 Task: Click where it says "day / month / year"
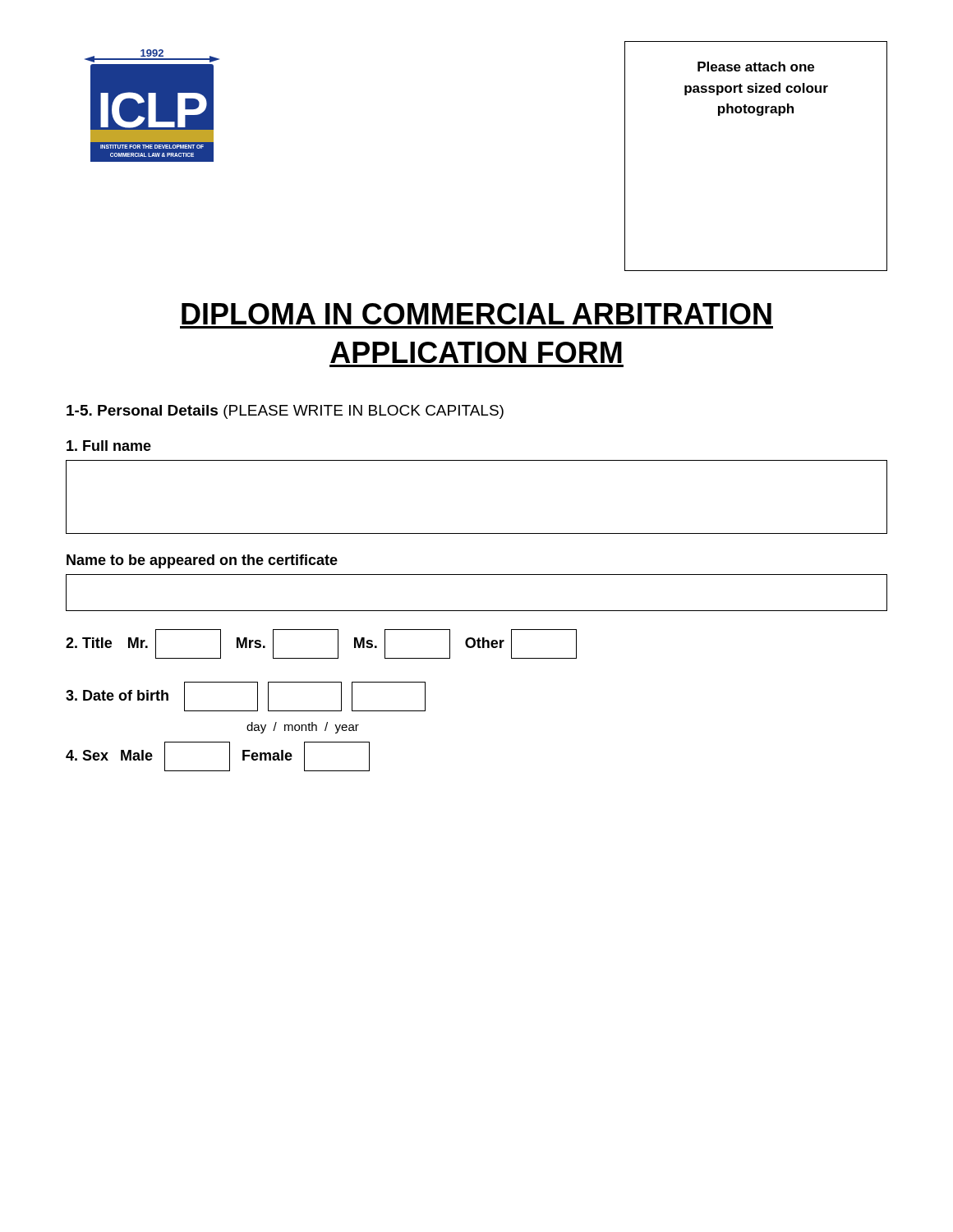303,726
